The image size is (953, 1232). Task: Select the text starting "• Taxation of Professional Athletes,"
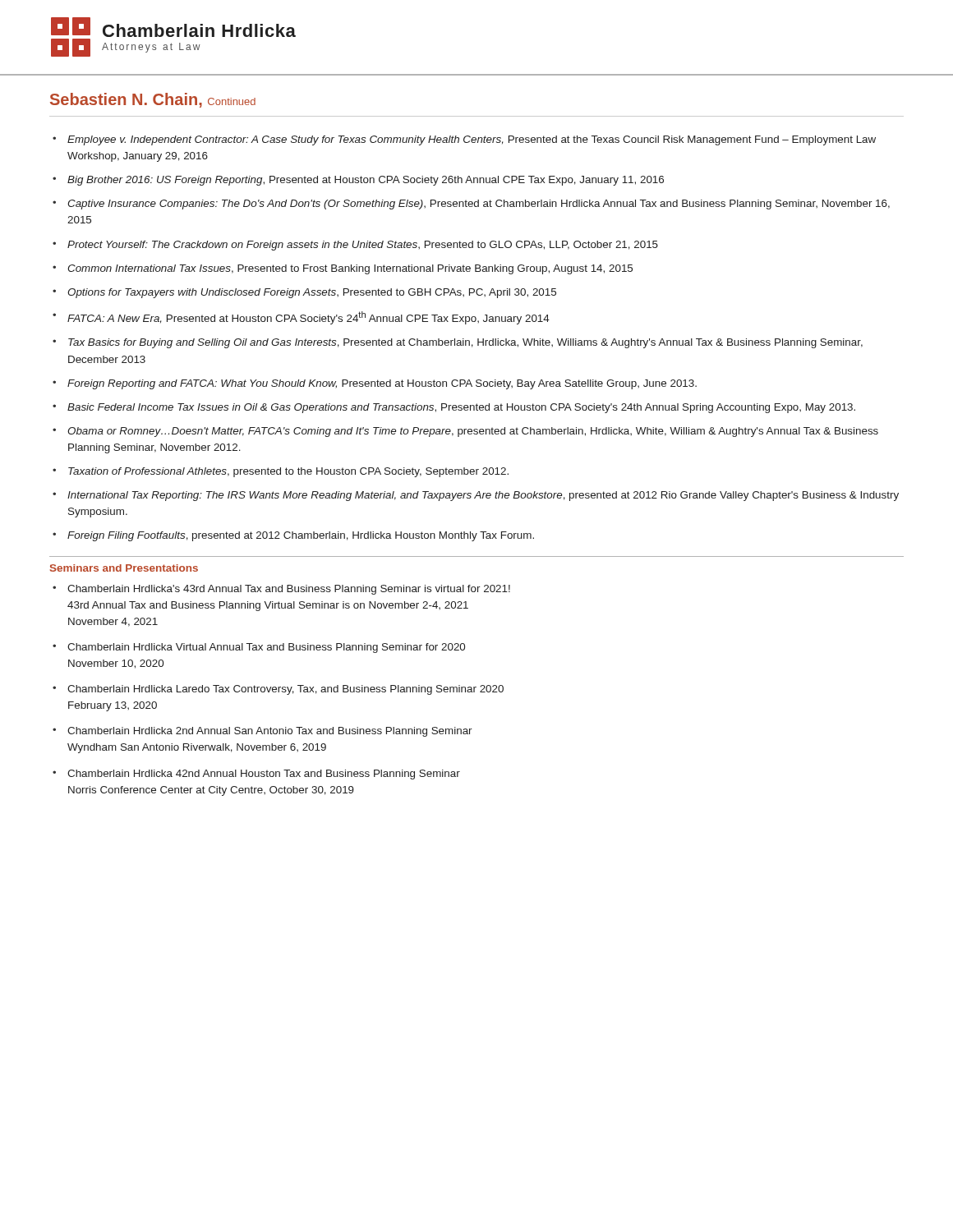point(281,472)
